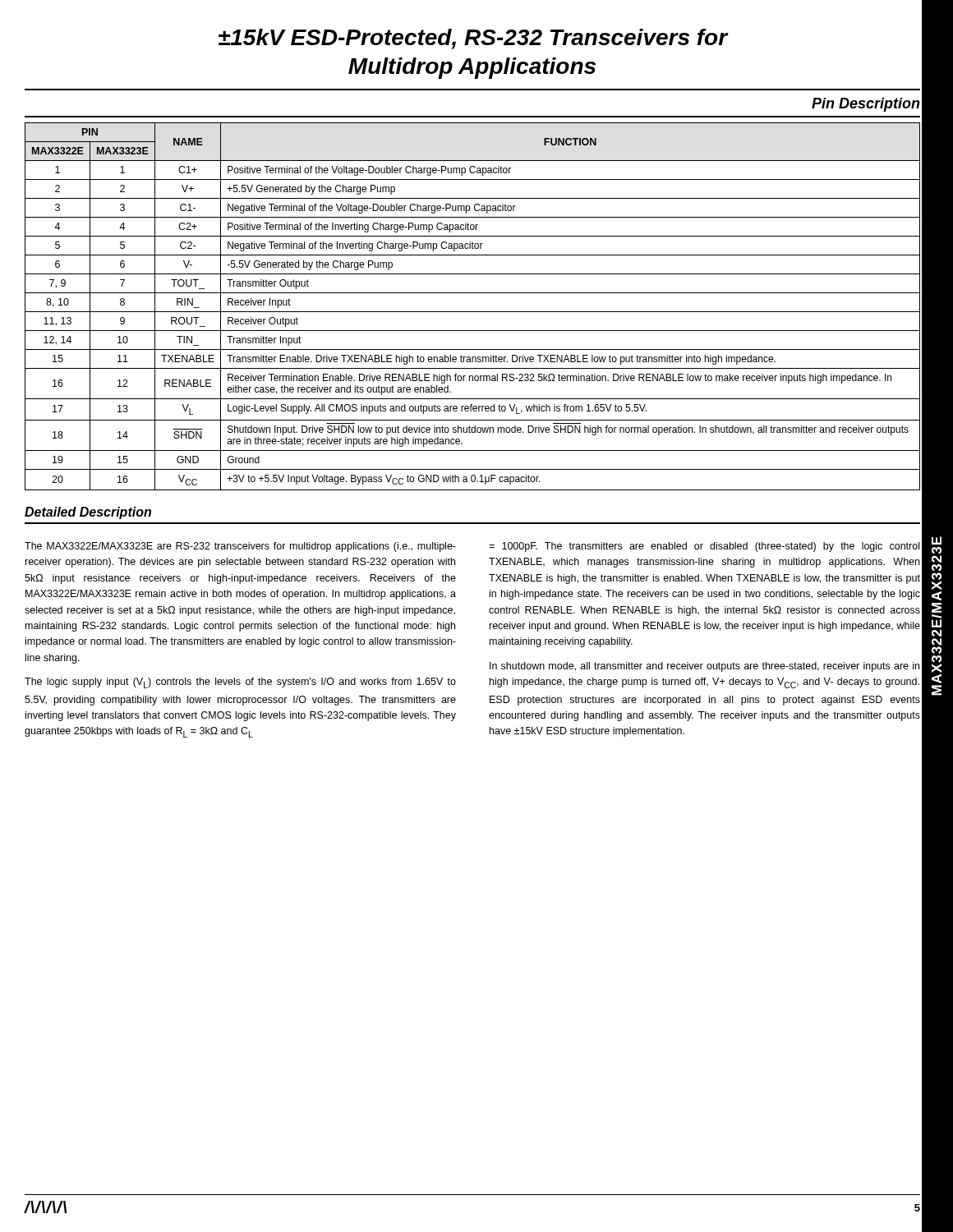Click on the section header that says "Detailed Description"
The height and width of the screenshot is (1232, 953).
click(x=88, y=512)
